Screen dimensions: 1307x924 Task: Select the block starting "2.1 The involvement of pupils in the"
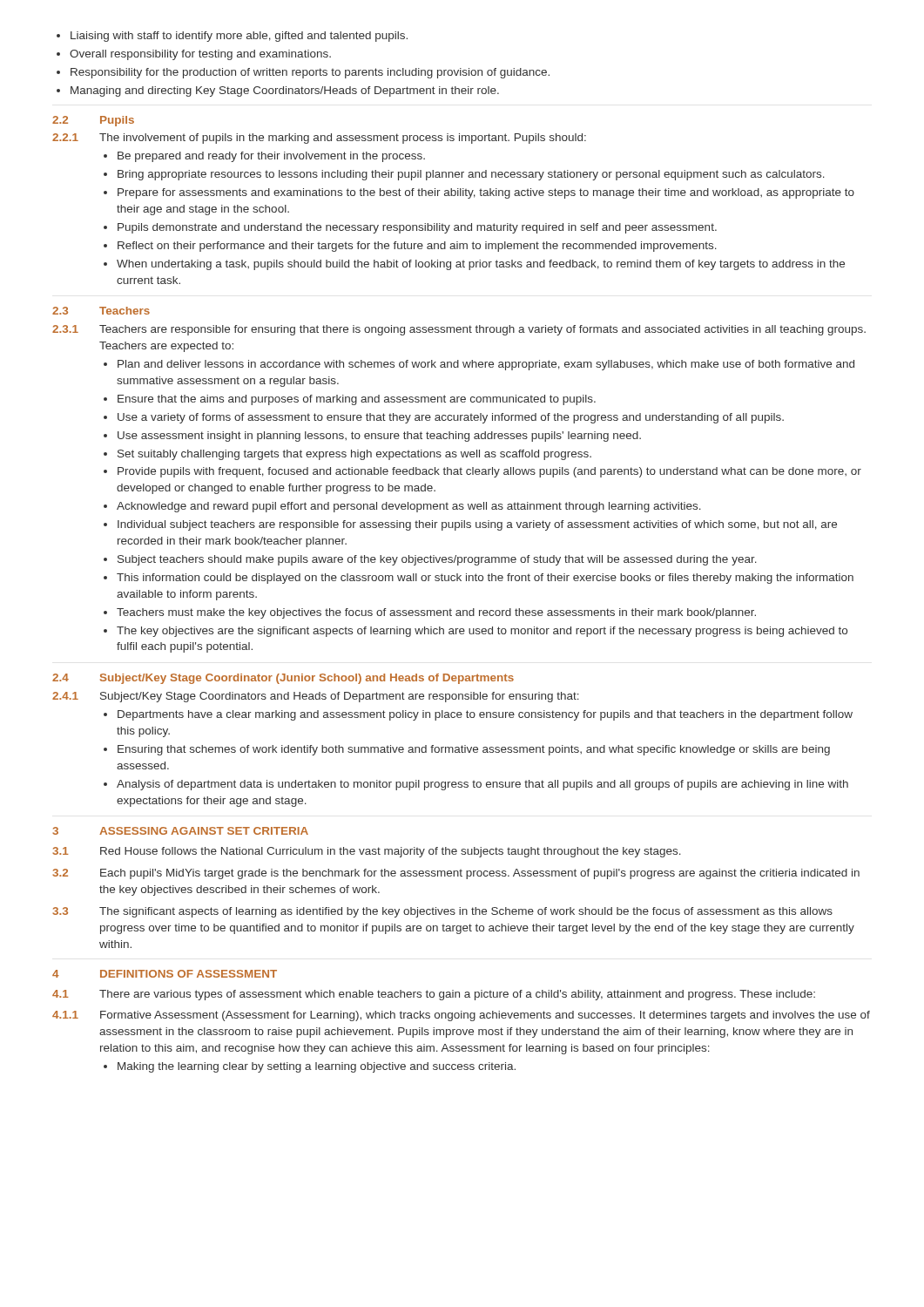pos(319,139)
